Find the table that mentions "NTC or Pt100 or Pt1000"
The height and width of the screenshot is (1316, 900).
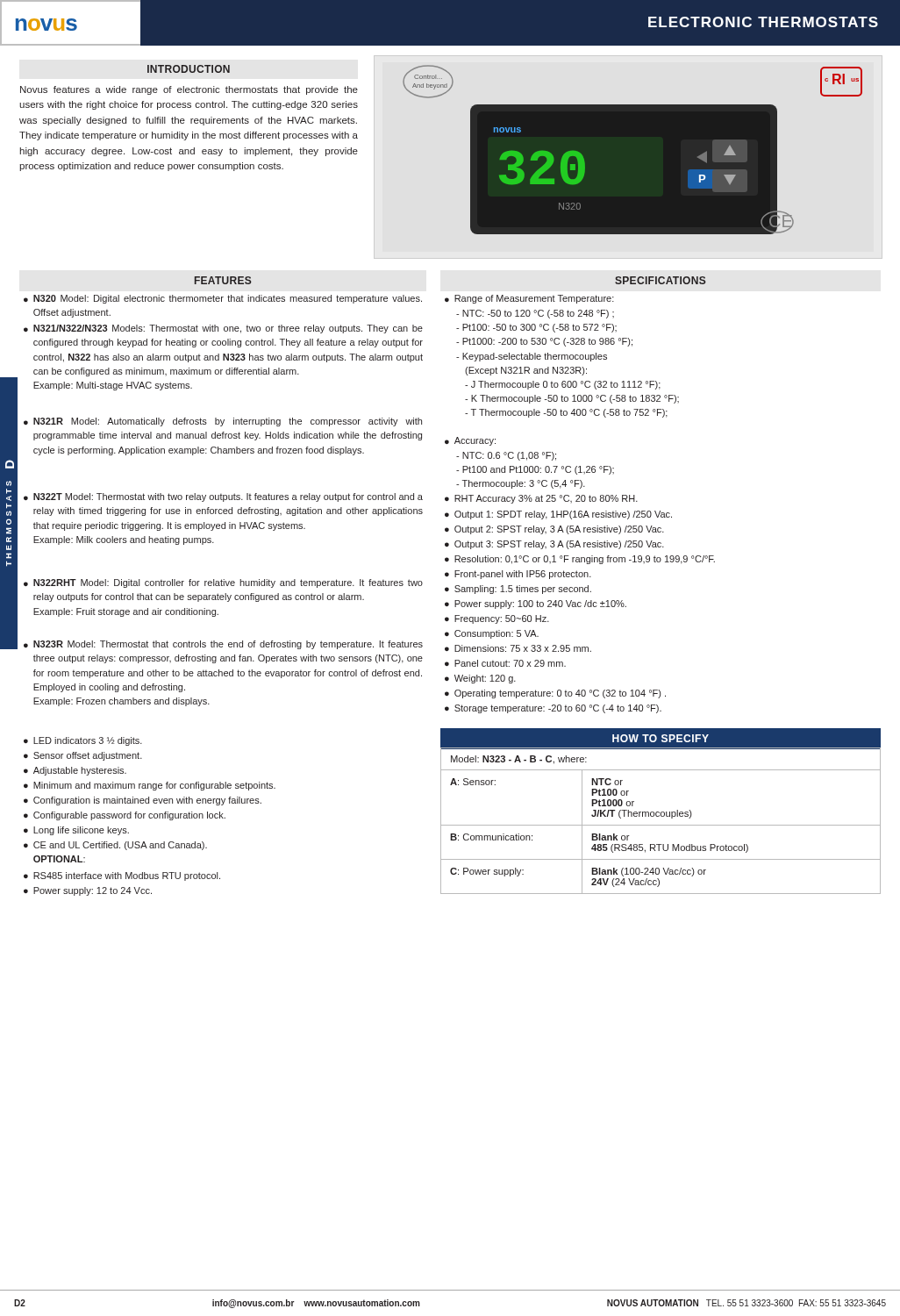(661, 821)
